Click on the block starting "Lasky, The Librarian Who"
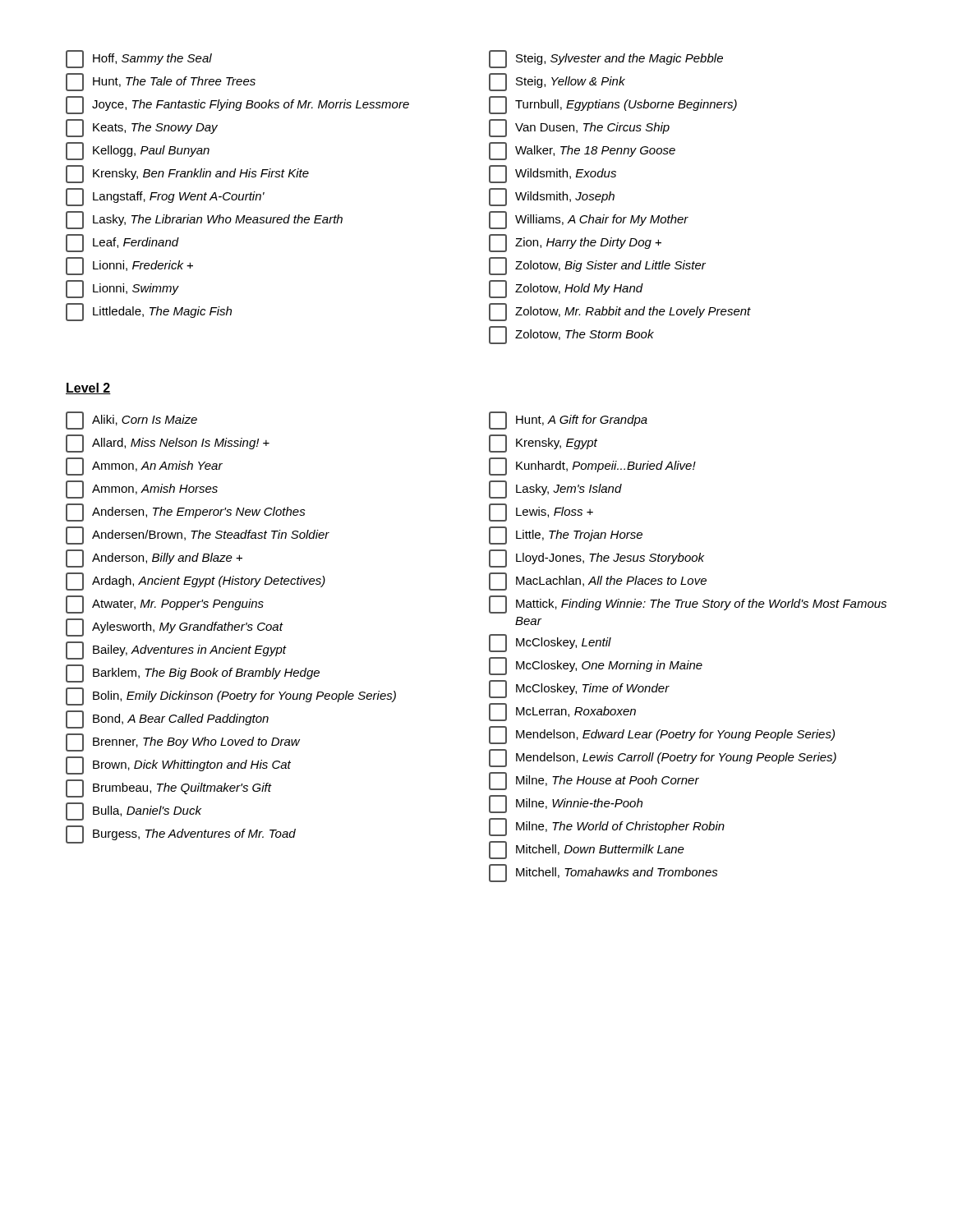Viewport: 953px width, 1232px height. point(204,220)
